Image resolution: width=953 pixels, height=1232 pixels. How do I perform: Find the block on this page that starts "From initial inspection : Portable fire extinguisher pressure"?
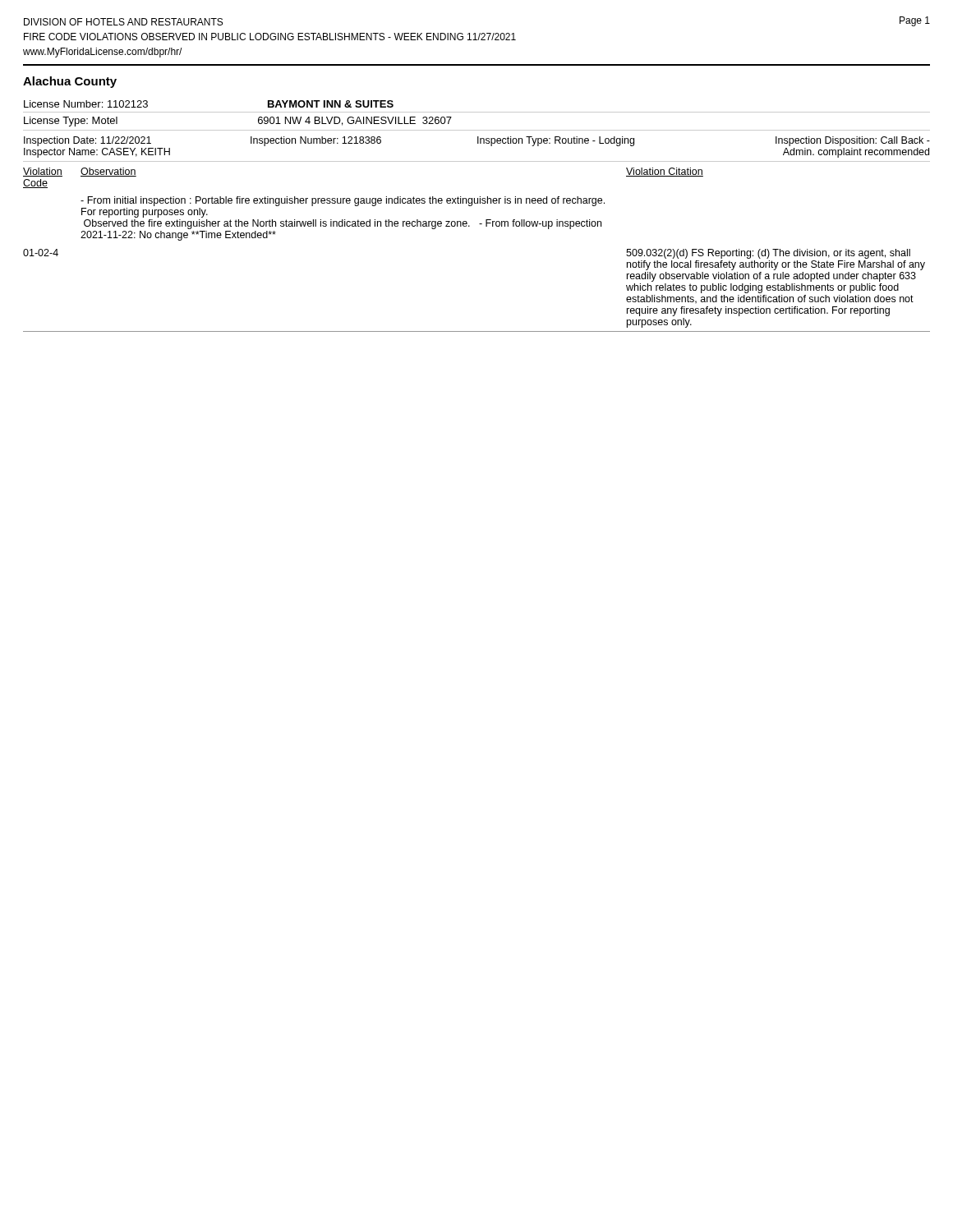(x=476, y=218)
